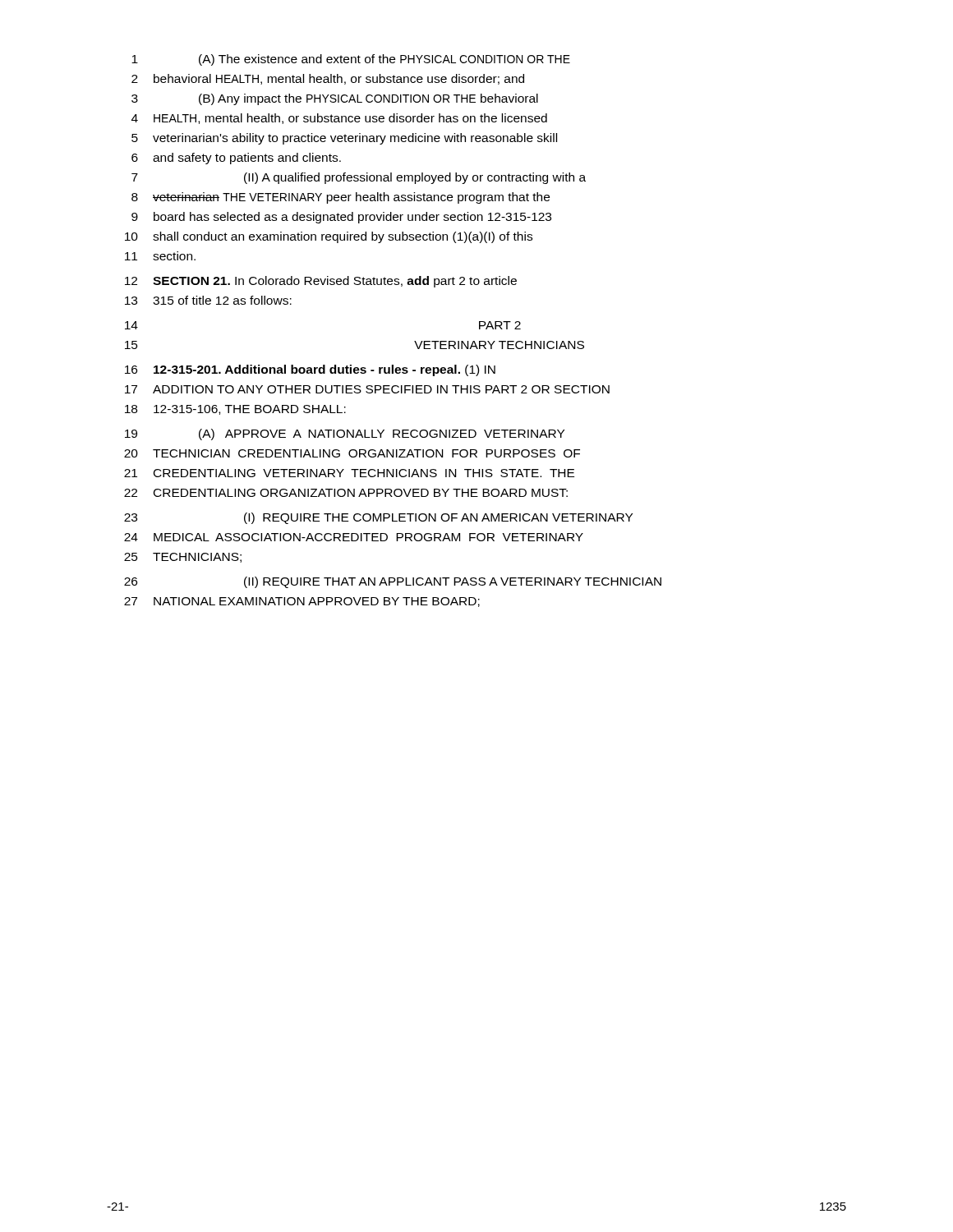Viewport: 953px width, 1232px height.
Task: Select the passage starting "8 veterinarian The Veterinary peer health assistance program"
Action: [476, 197]
